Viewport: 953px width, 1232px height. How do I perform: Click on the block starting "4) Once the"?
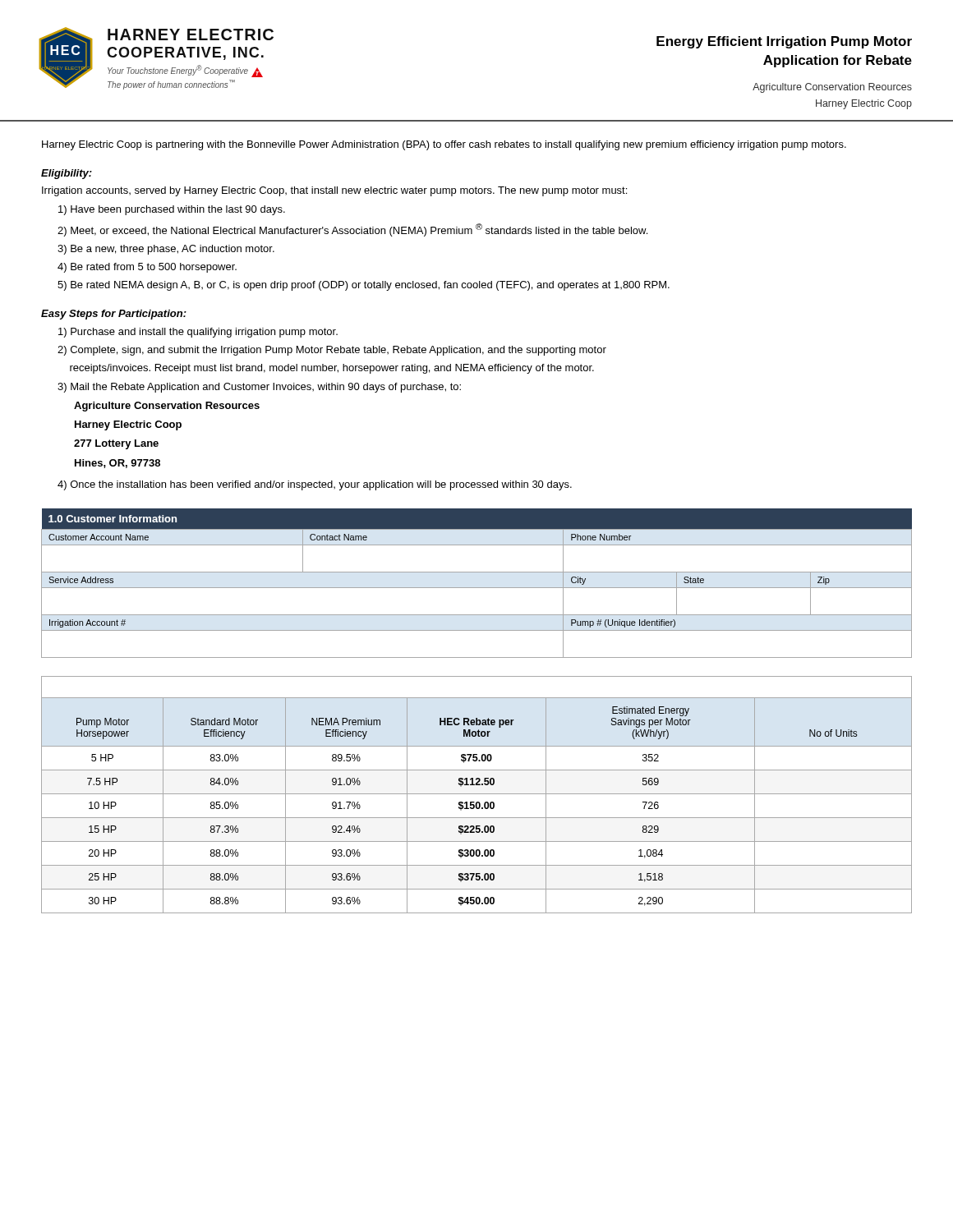tap(315, 484)
